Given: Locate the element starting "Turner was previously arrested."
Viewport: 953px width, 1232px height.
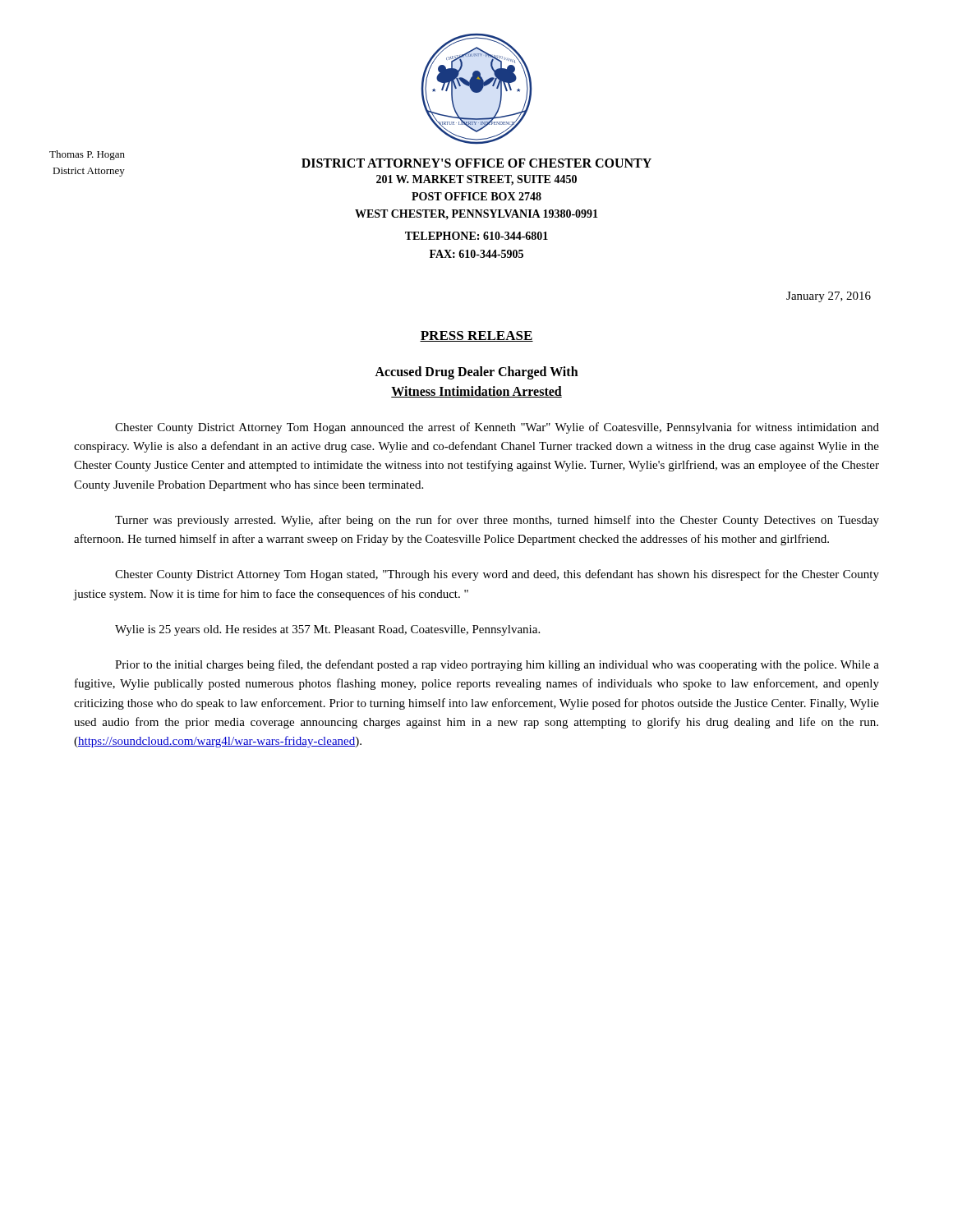Looking at the screenshot, I should tap(476, 529).
